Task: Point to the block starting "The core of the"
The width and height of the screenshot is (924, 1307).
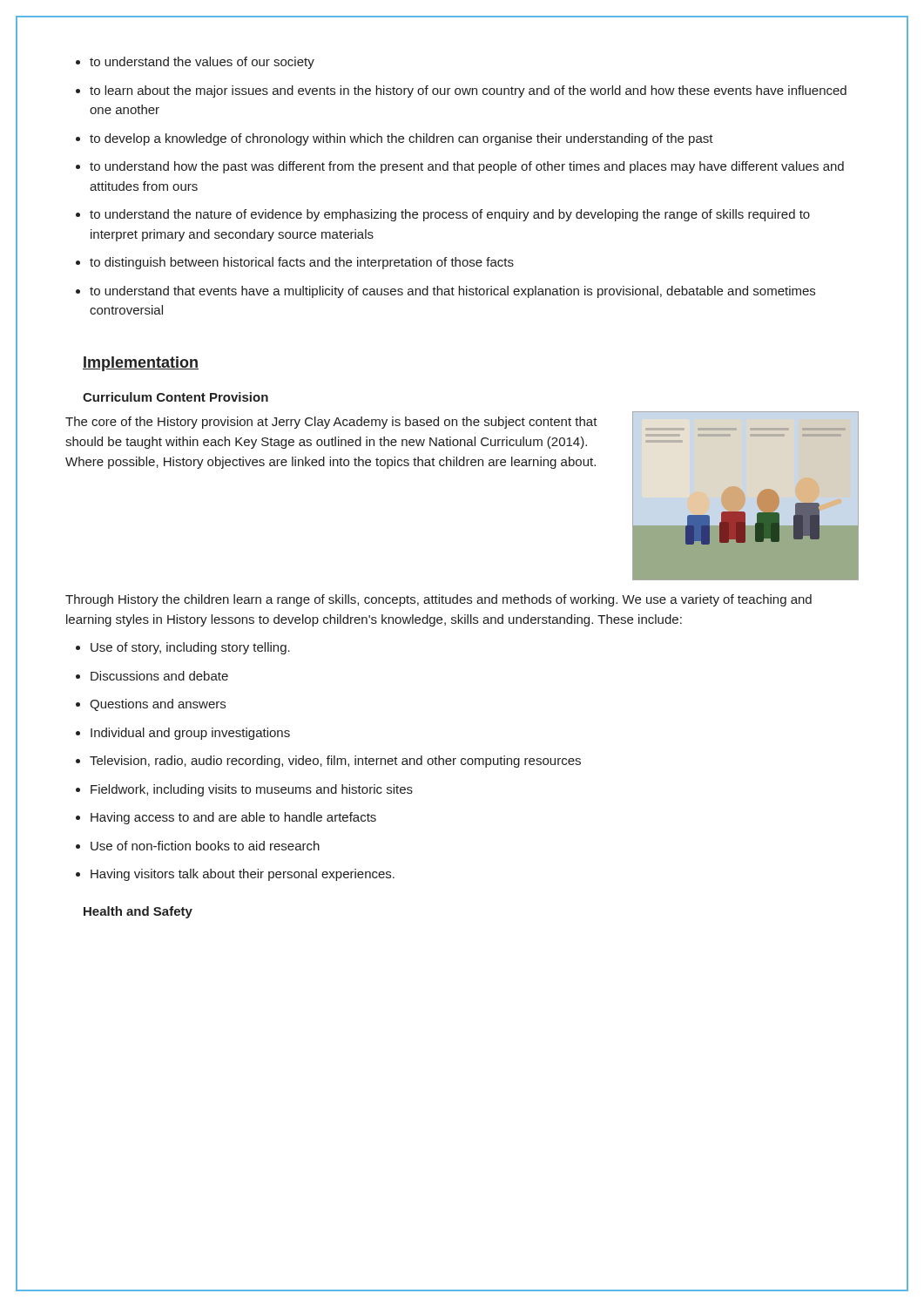Action: coord(331,441)
